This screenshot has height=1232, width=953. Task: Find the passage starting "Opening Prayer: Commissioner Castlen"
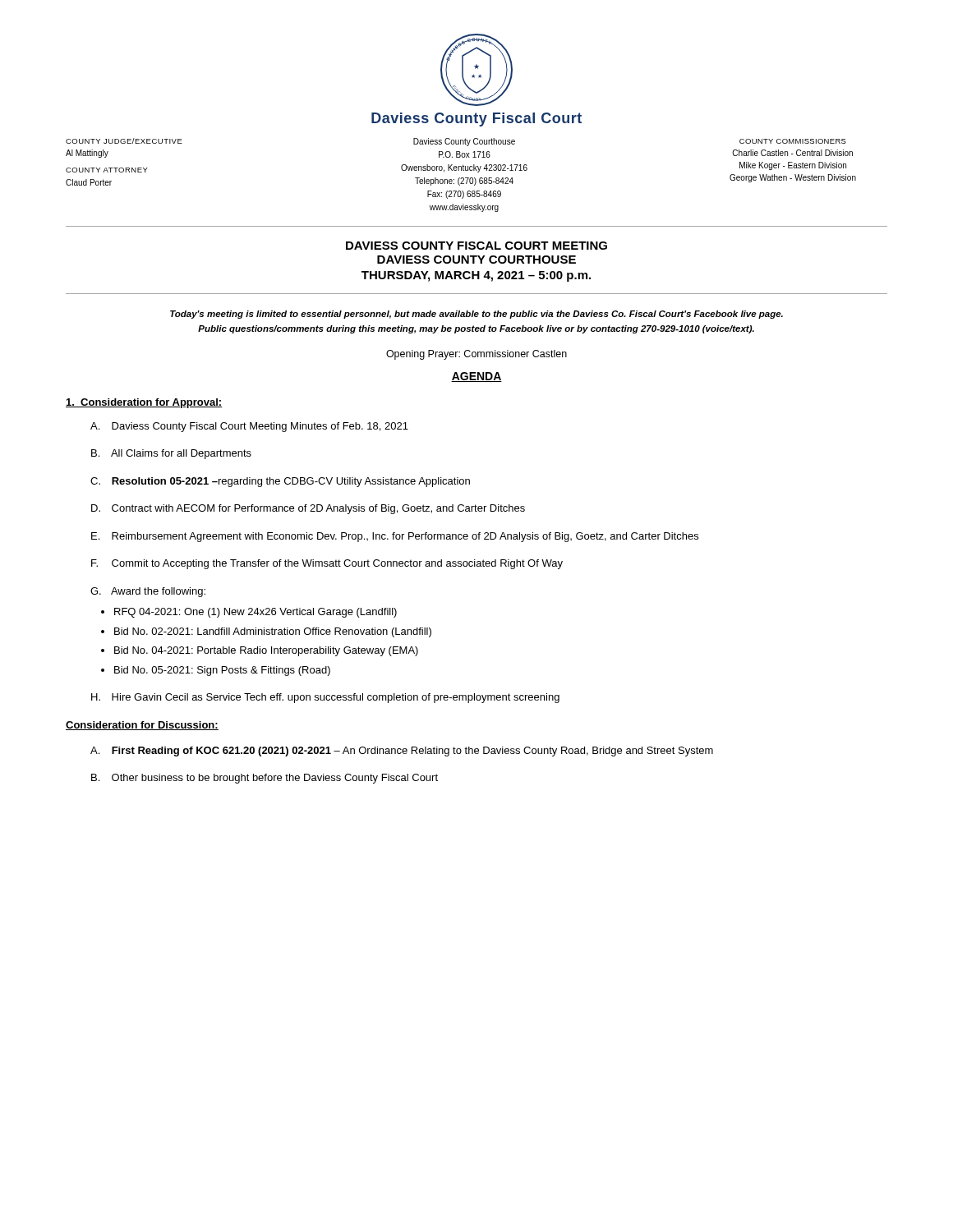(x=476, y=354)
